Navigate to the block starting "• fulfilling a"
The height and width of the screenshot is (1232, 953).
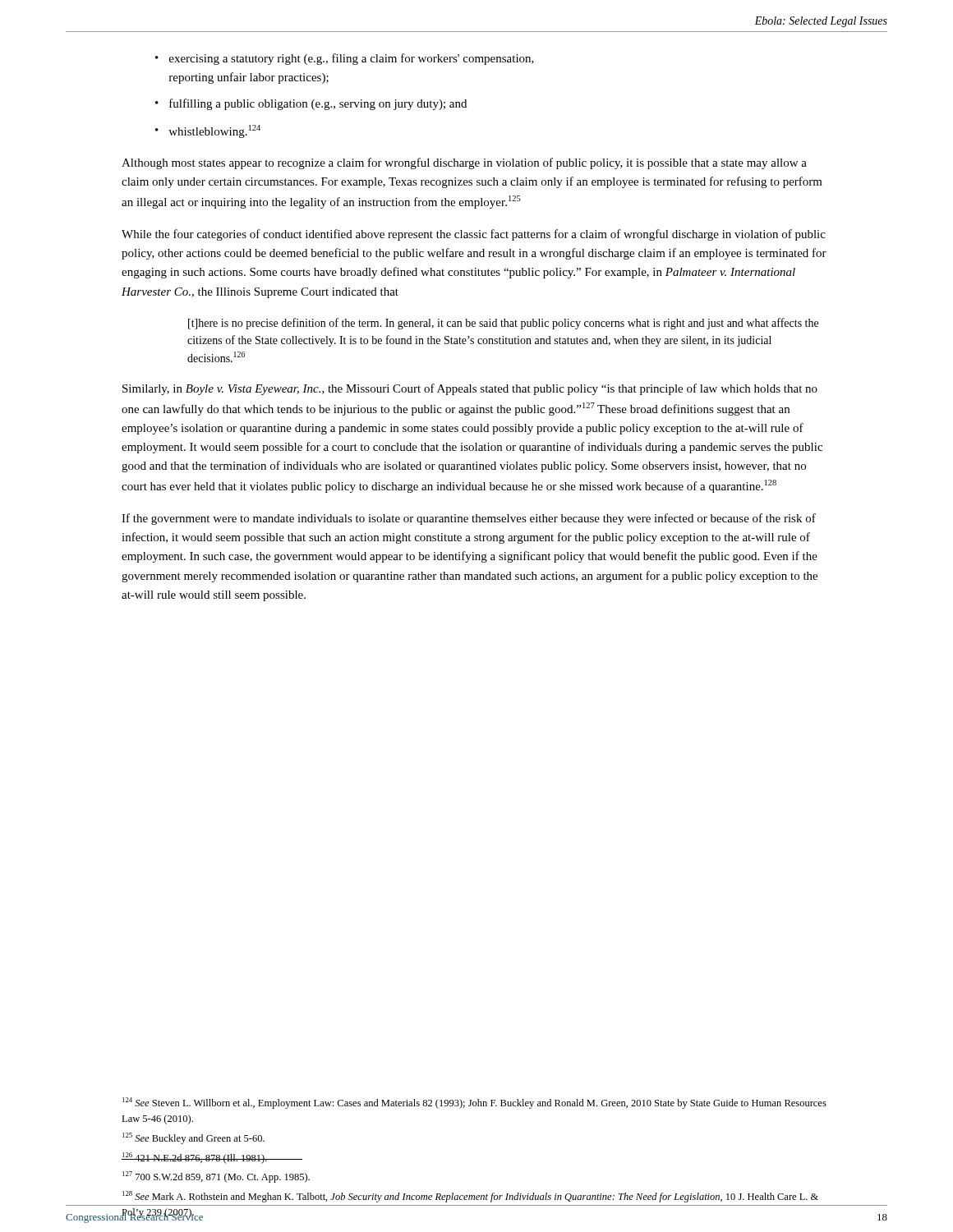(x=311, y=104)
